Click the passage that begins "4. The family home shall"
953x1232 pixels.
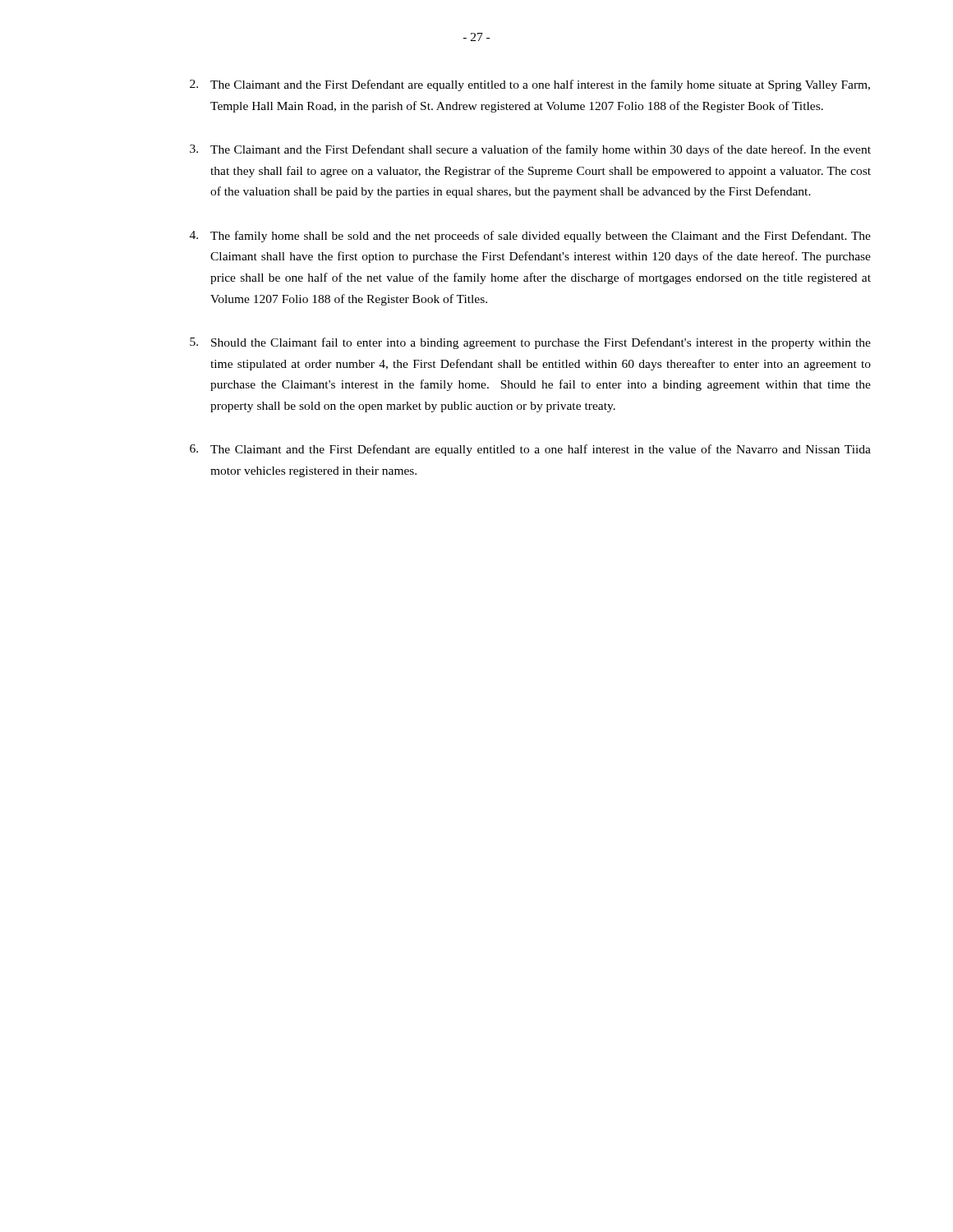pyautogui.click(x=518, y=267)
